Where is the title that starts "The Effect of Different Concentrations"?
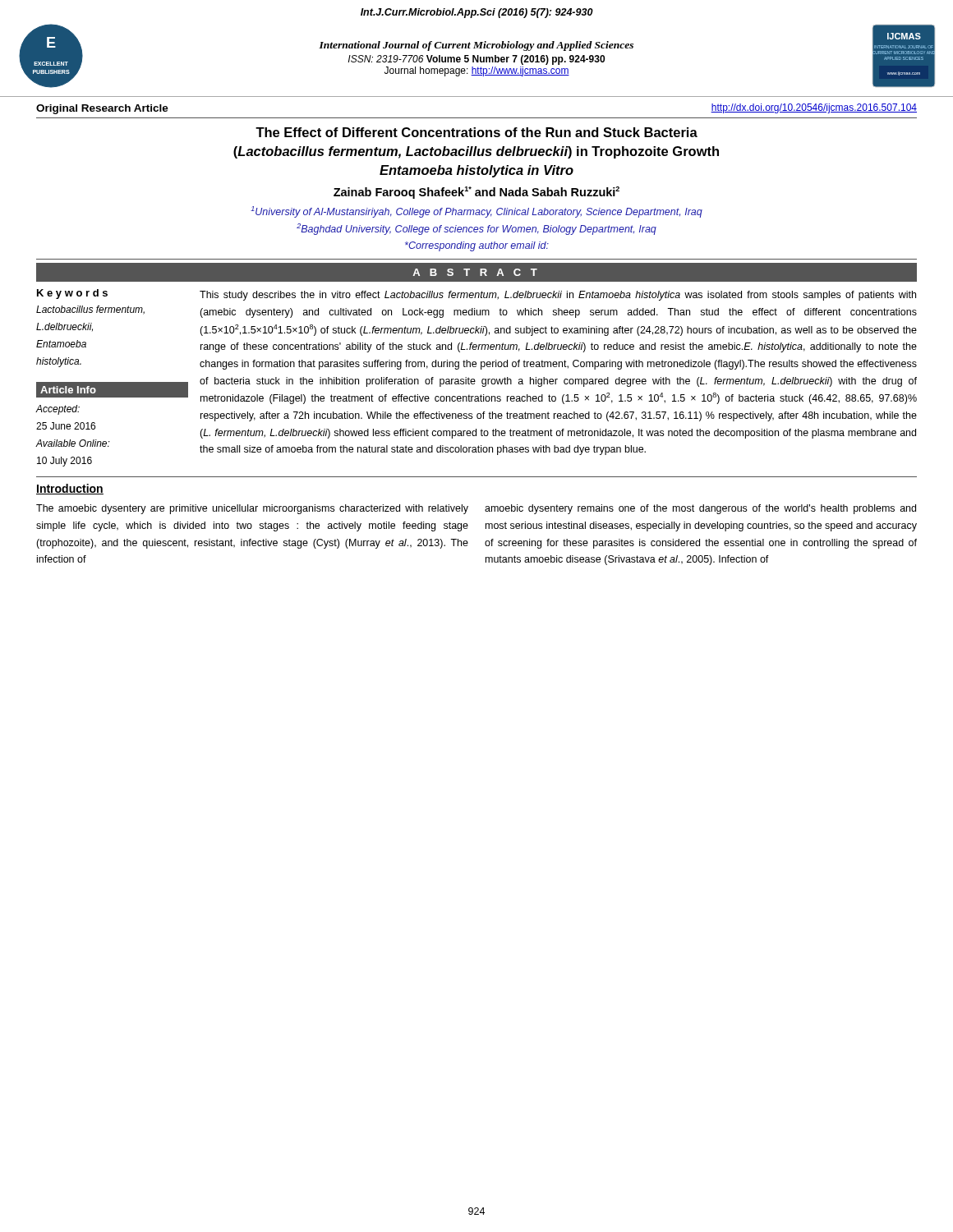 point(476,151)
